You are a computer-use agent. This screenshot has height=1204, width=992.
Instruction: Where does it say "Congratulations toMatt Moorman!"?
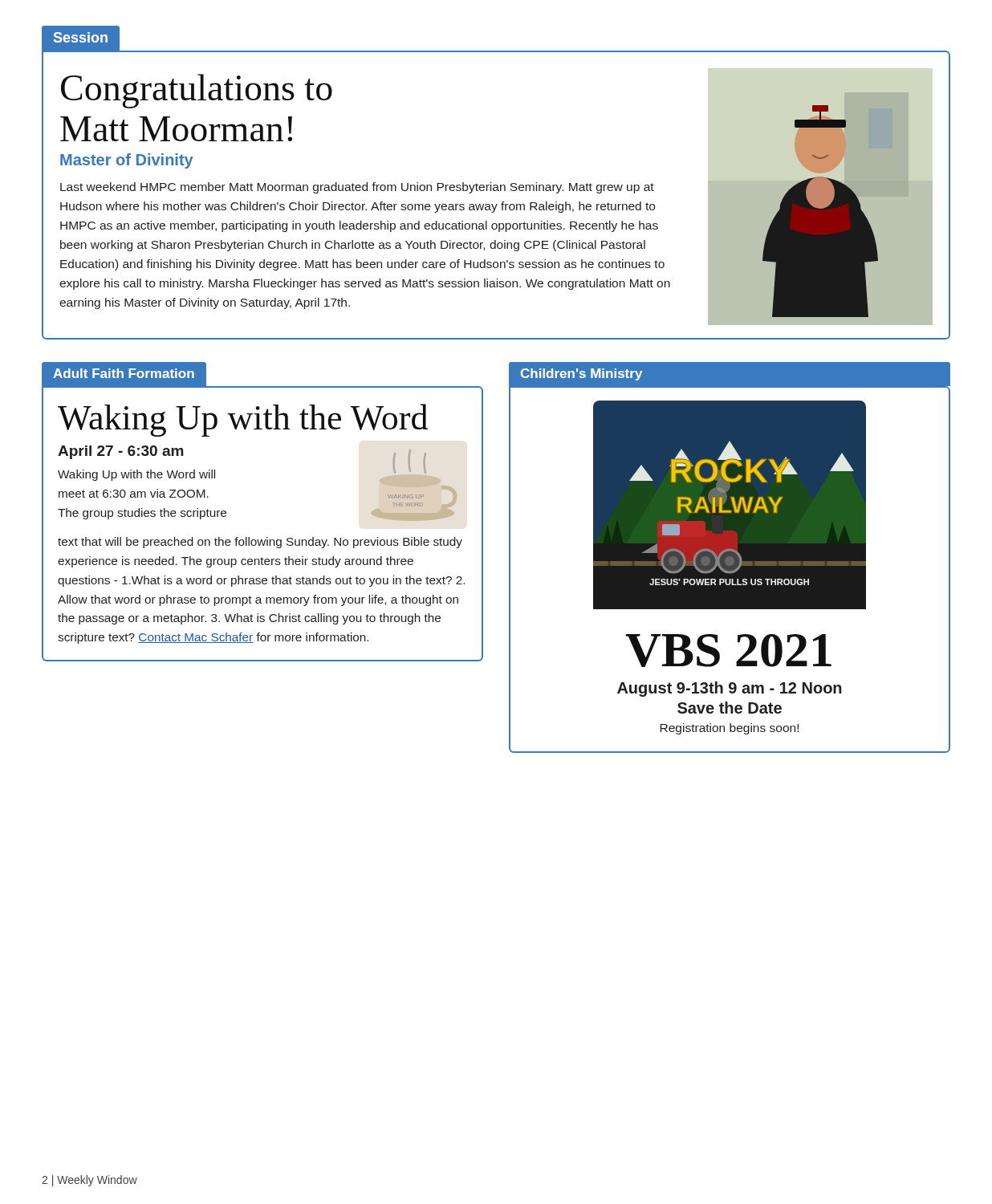tap(196, 109)
